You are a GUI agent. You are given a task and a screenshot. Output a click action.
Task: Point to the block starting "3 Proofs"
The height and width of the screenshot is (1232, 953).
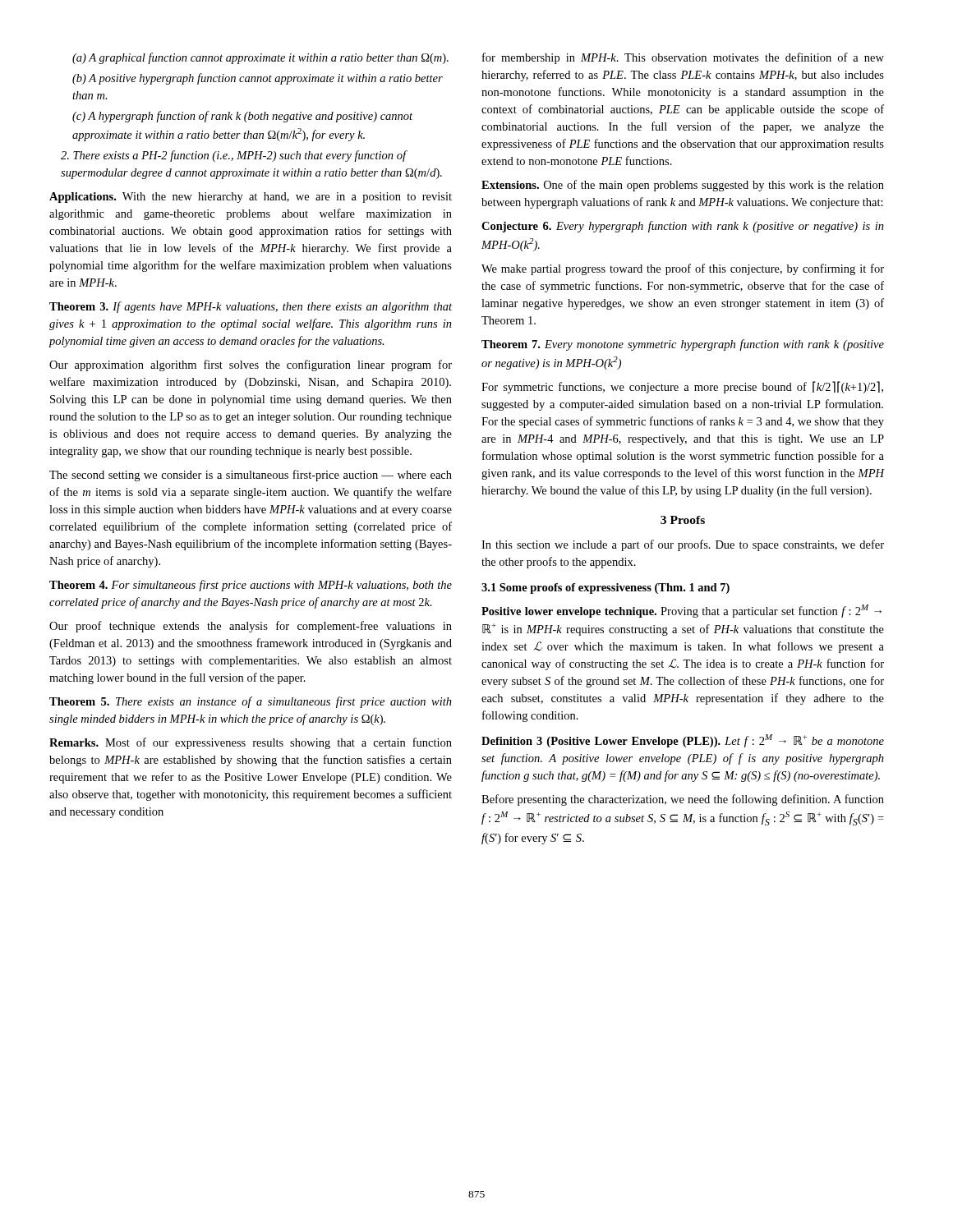point(683,520)
